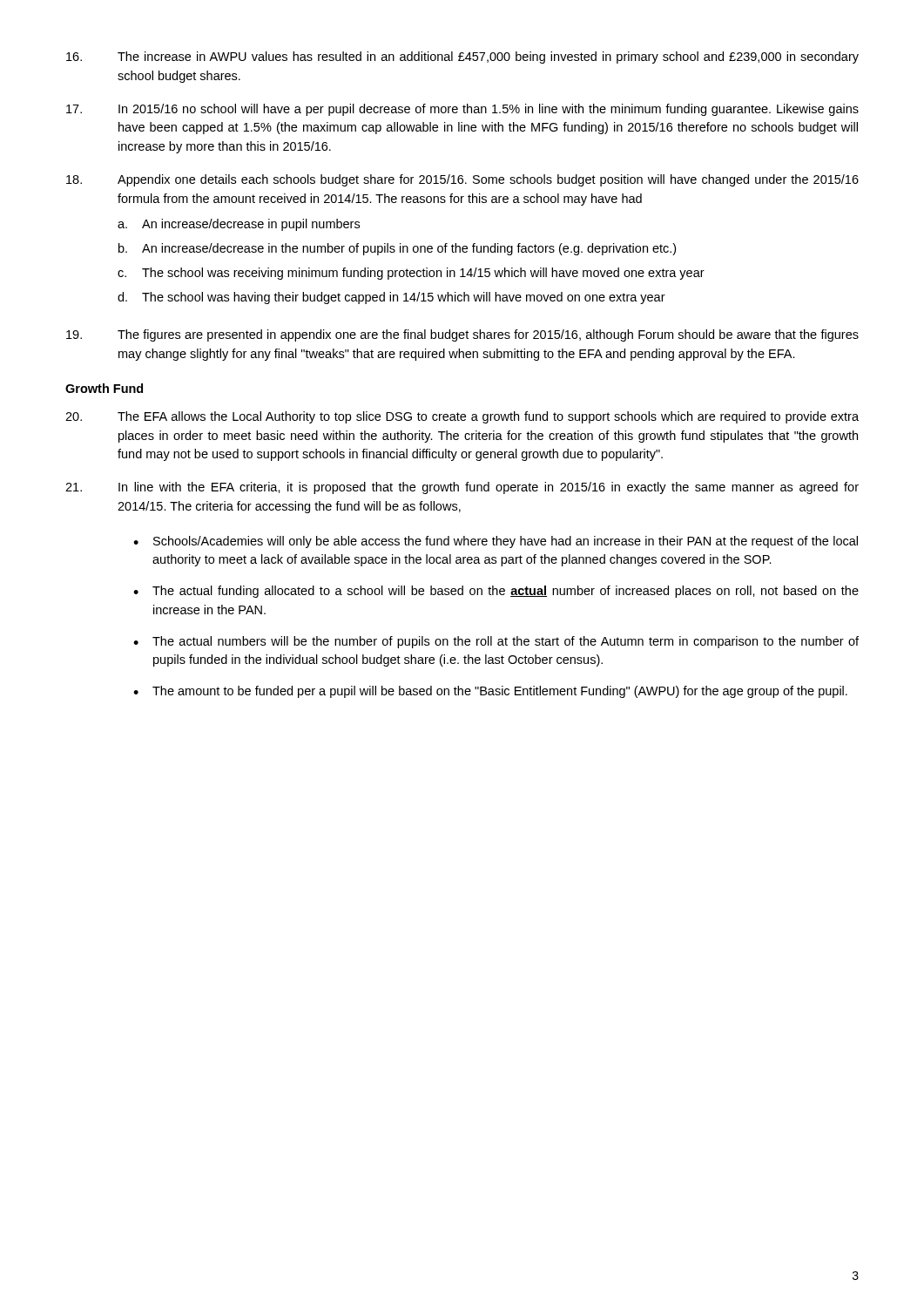Click the passage that begins "18. Appendix one details"
This screenshot has width=924, height=1307.
point(462,241)
